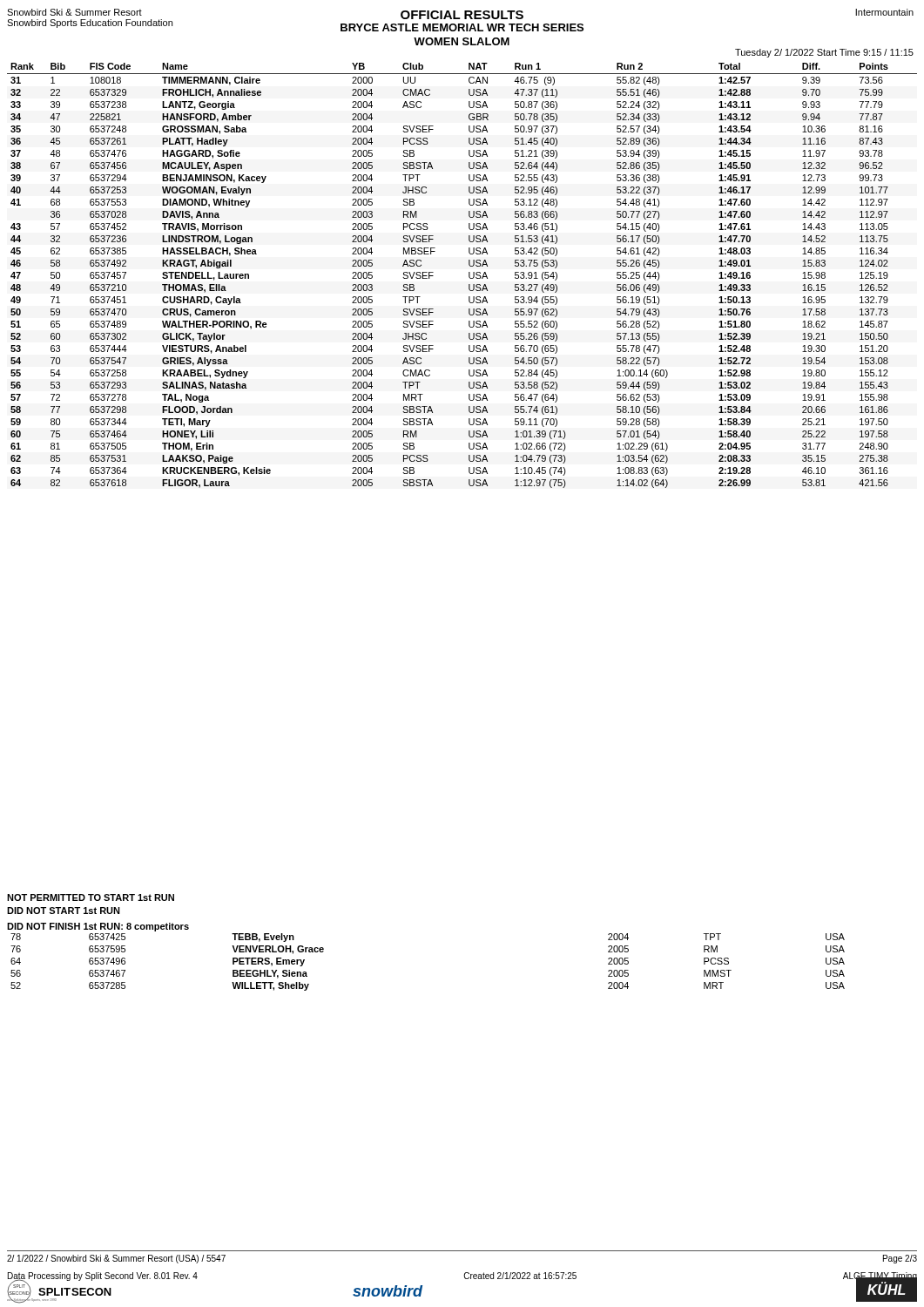Click on the table containing "TEBB, Evelyn"

coord(462,961)
